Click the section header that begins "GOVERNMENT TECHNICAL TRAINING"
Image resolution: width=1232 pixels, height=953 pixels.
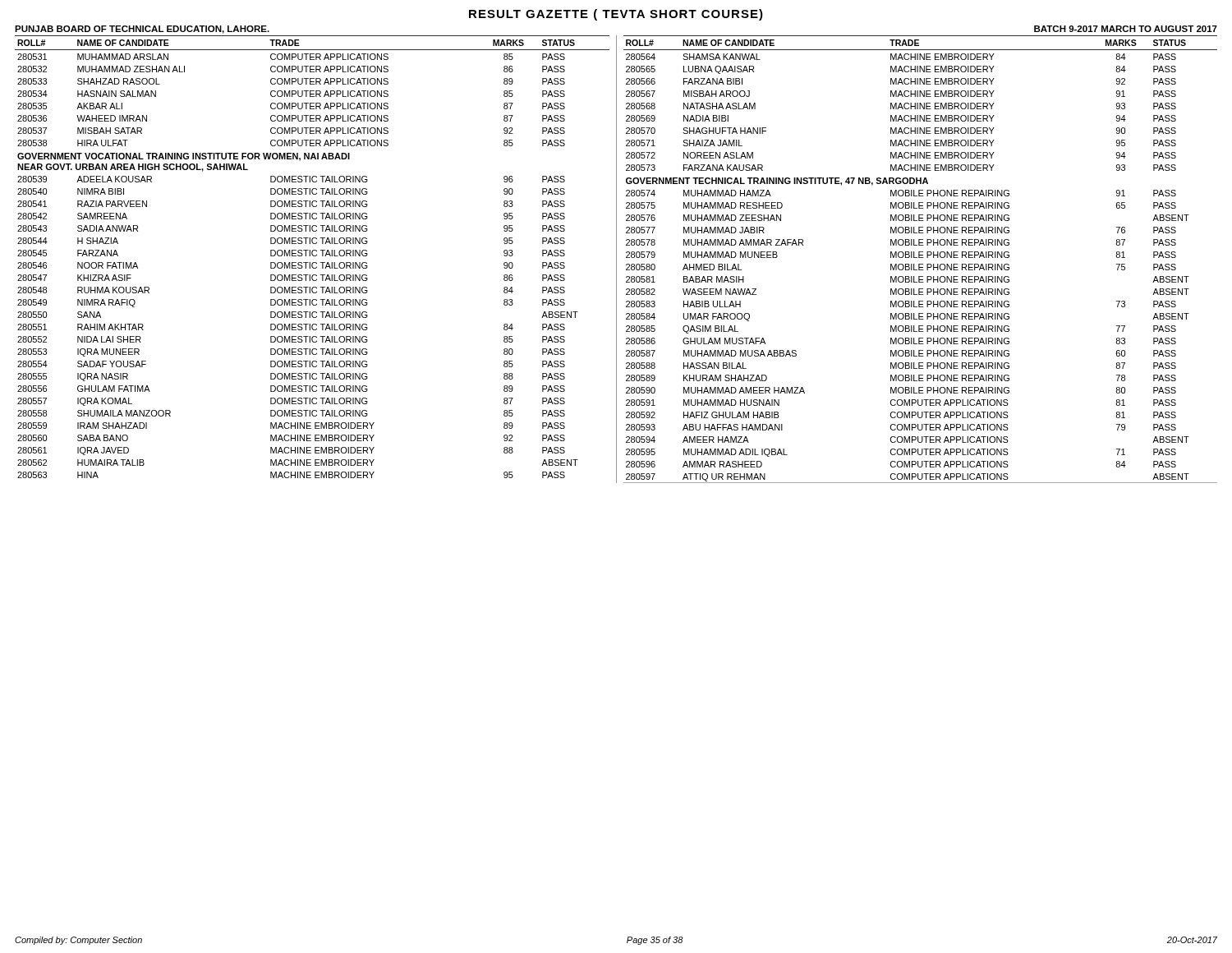[x=777, y=181]
